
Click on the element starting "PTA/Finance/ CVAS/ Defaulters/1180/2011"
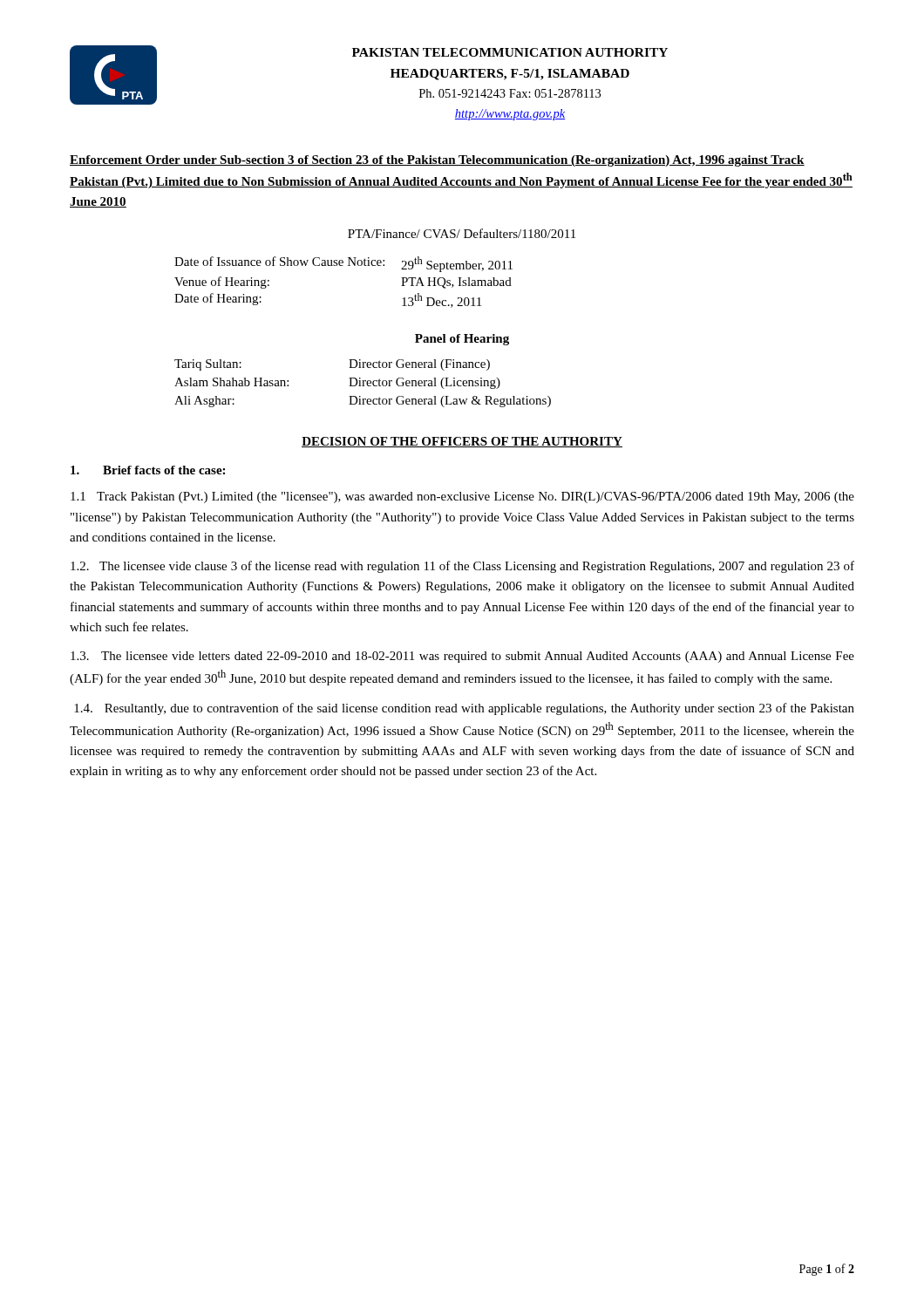pos(462,234)
